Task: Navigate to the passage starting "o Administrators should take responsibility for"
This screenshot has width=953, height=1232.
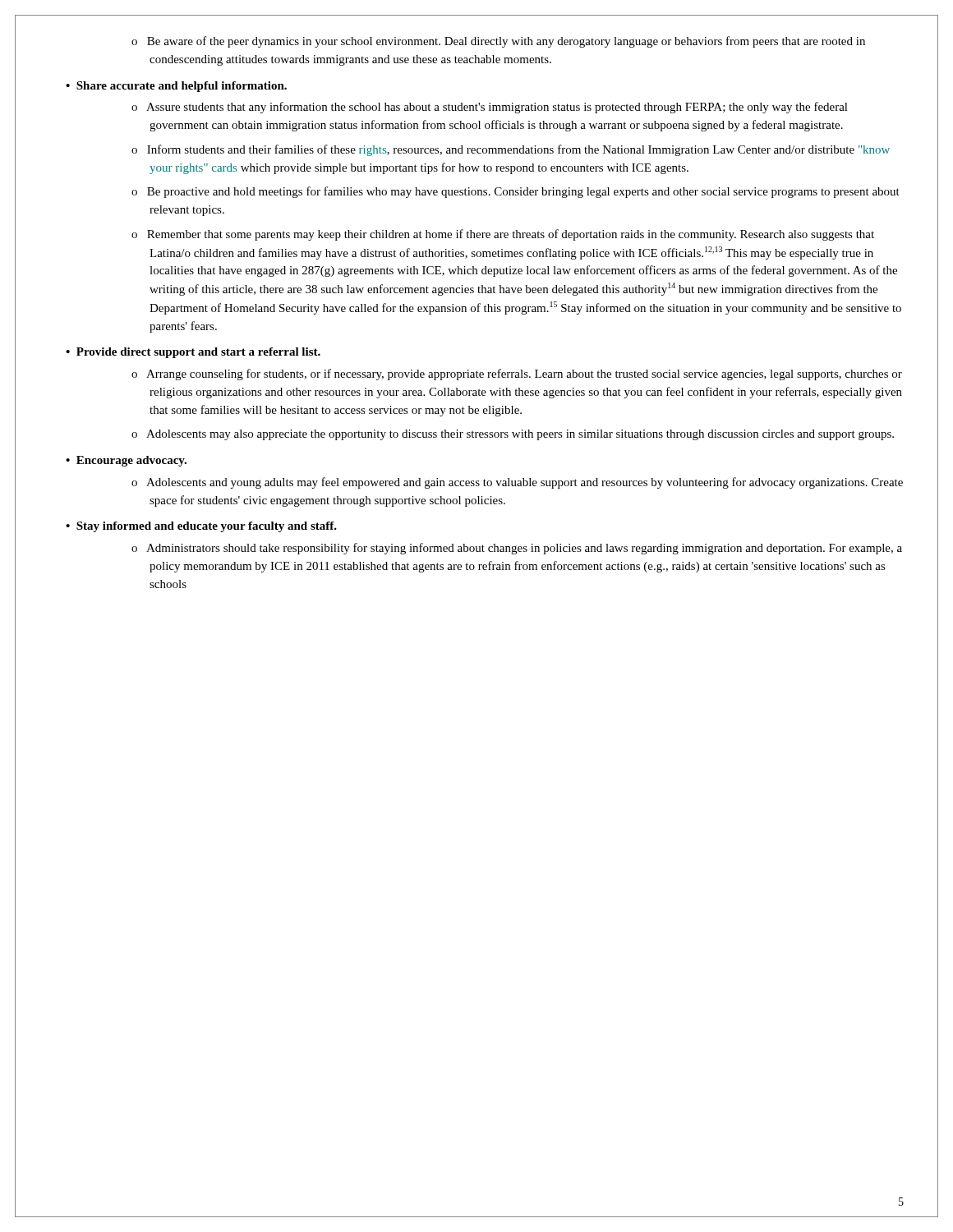Action: [x=517, y=566]
